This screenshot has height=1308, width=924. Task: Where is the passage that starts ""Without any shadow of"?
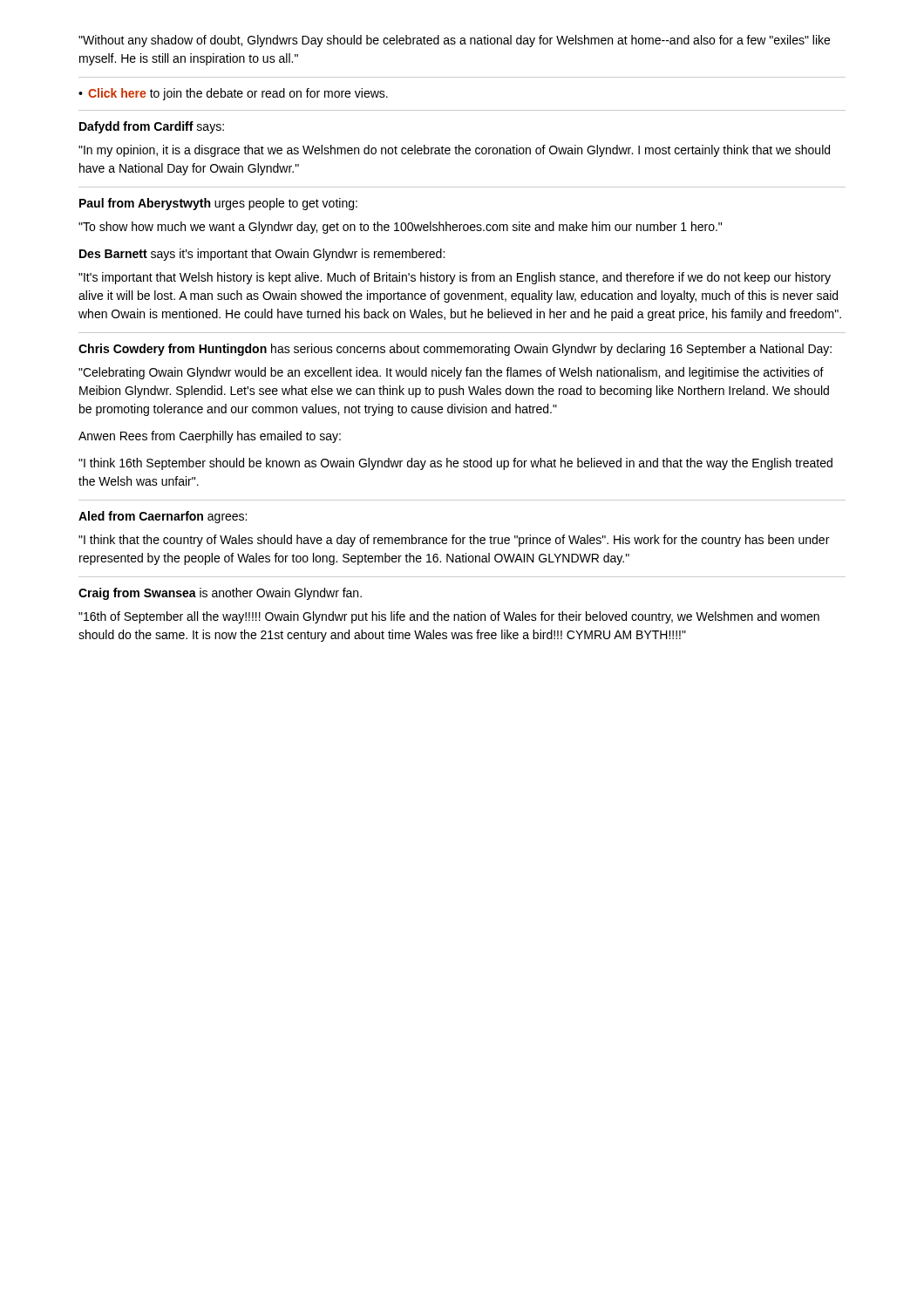462,50
